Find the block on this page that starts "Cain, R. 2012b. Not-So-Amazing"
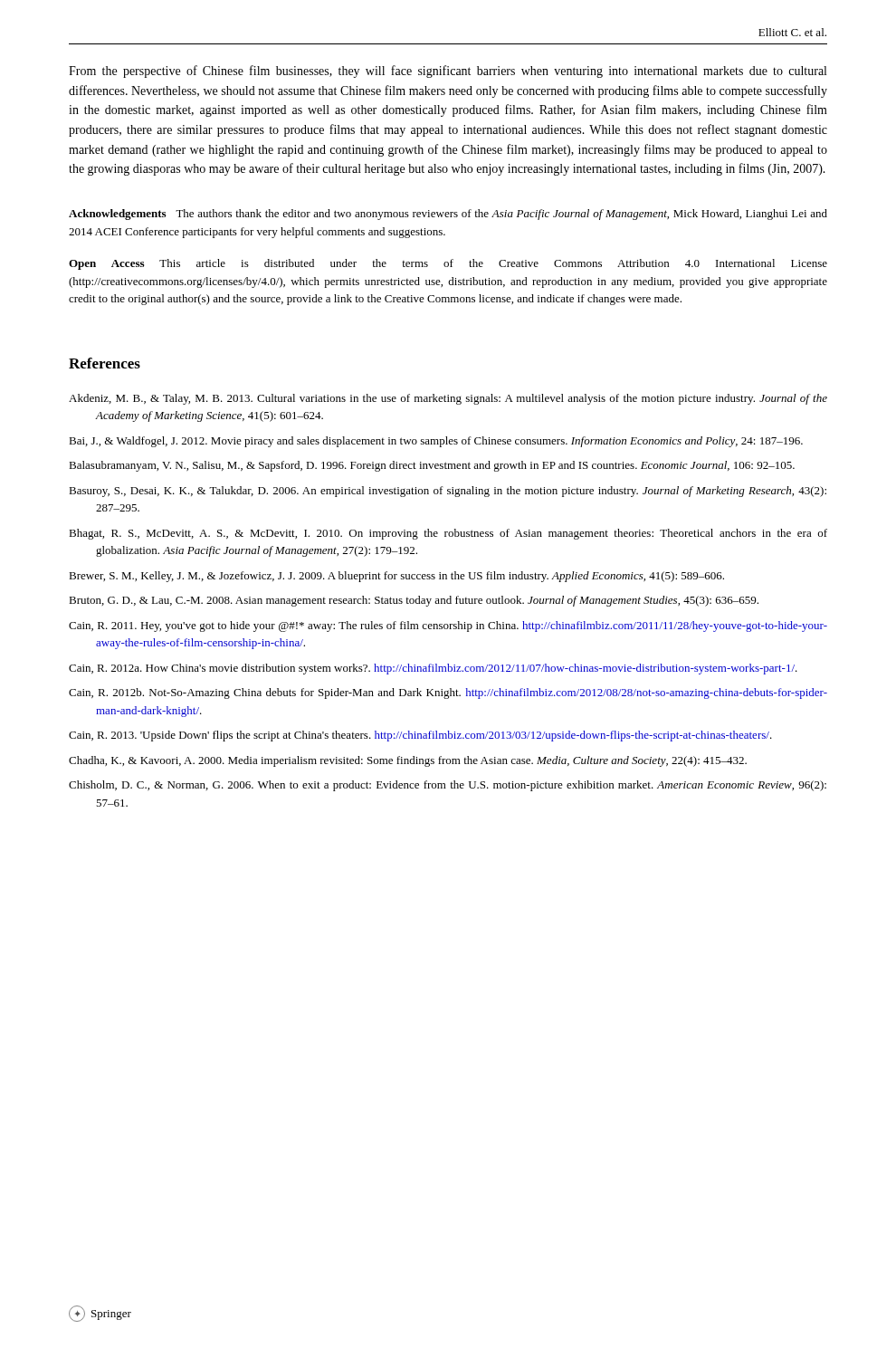This screenshot has width=896, height=1358. tap(448, 701)
